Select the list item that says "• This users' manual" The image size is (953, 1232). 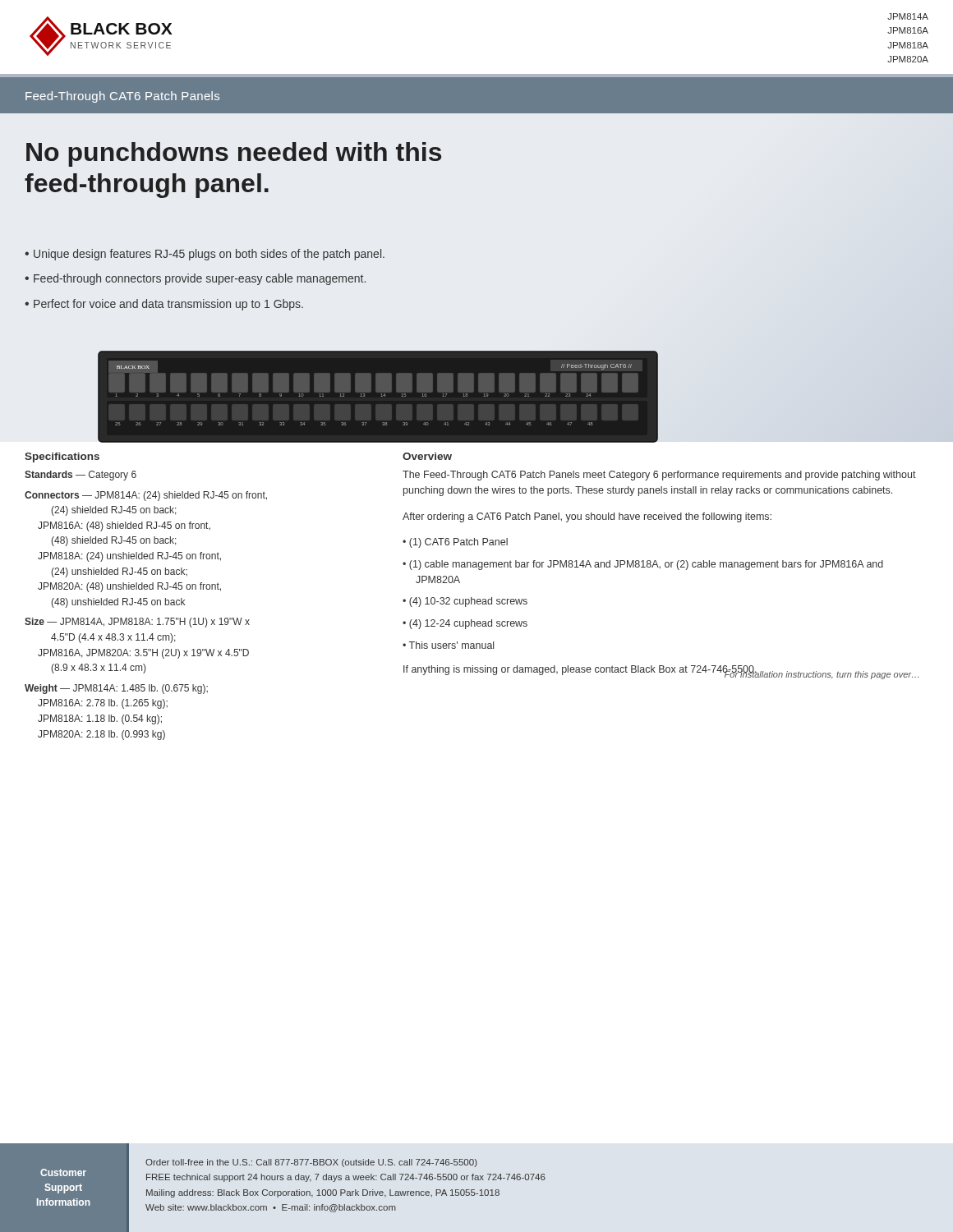449,645
